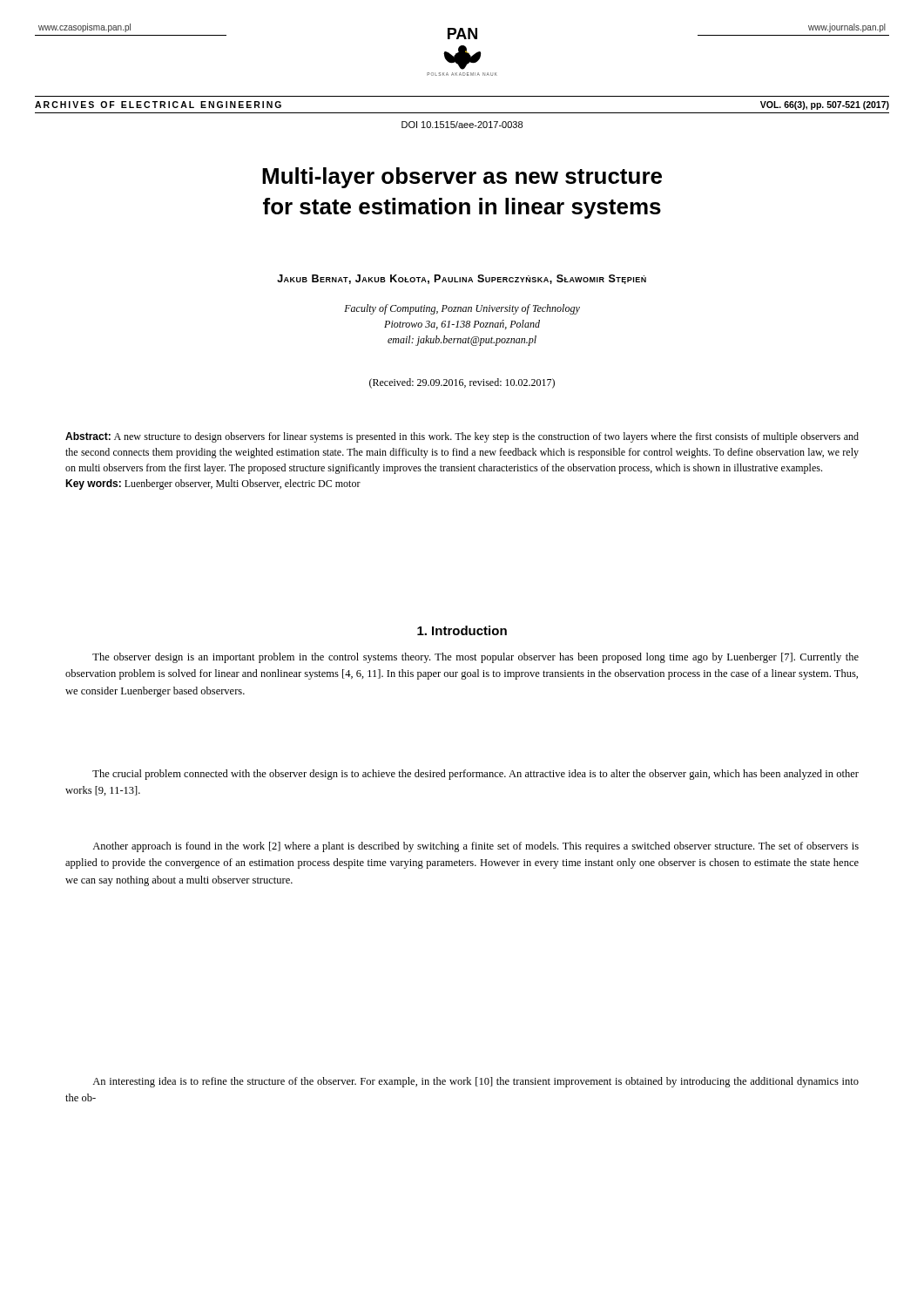Image resolution: width=924 pixels, height=1307 pixels.
Task: Locate the block of text that opens with "The crucial problem connected with"
Action: click(x=462, y=783)
